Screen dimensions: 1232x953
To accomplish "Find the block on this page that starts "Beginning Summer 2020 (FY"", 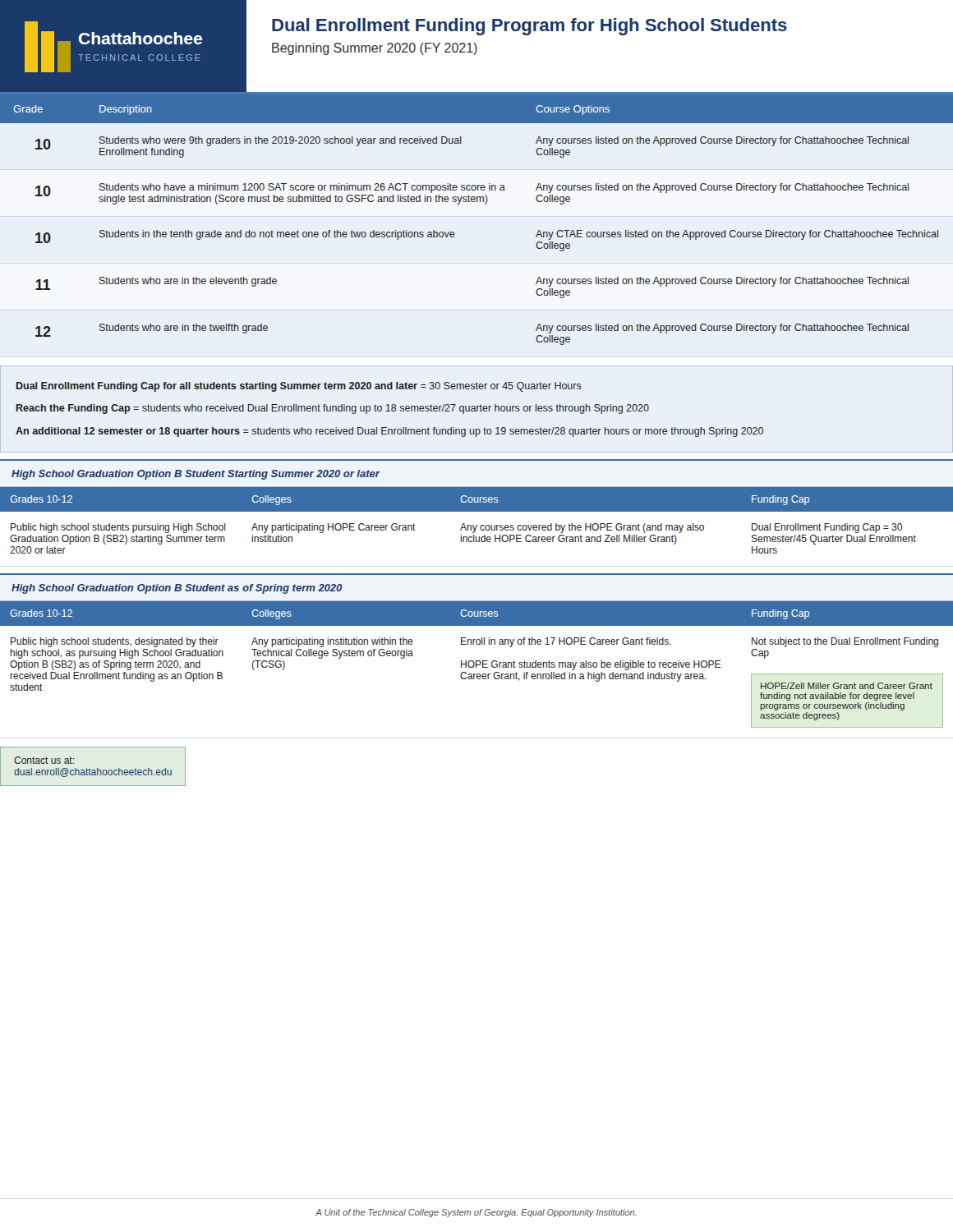I will tap(374, 48).
